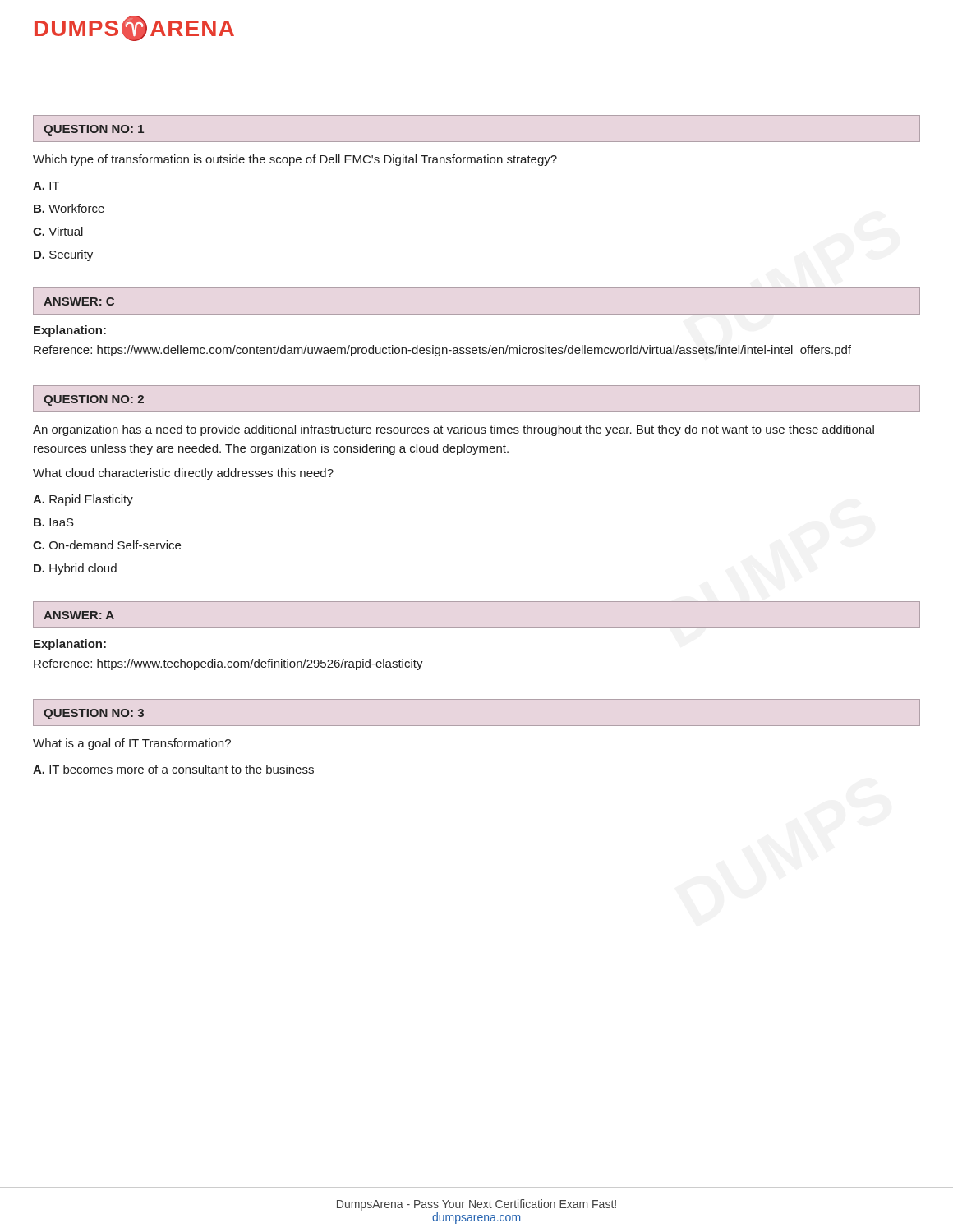953x1232 pixels.
Task: Navigate to the region starting "C. Virtual"
Action: coord(58,231)
